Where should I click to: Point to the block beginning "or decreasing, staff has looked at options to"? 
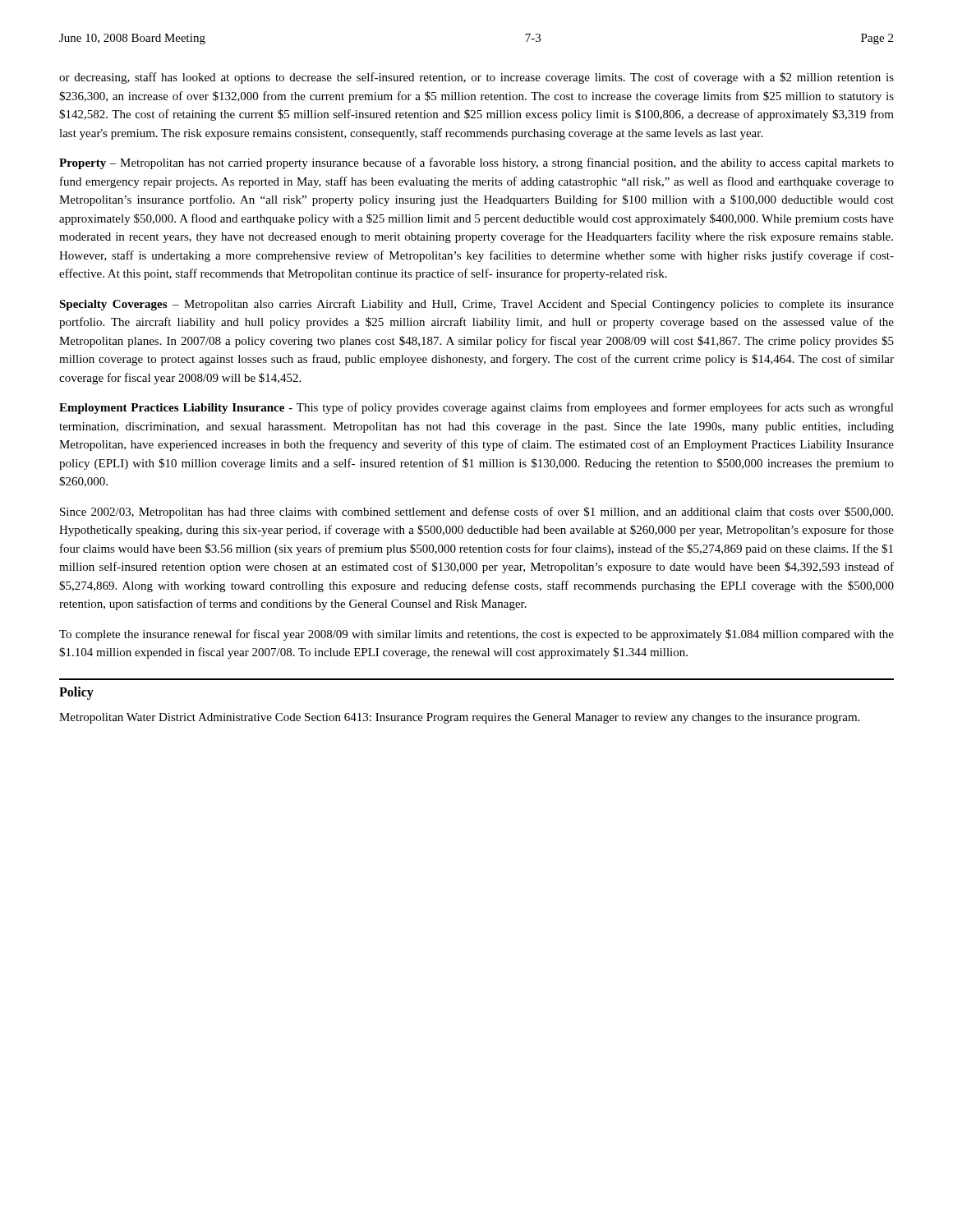click(x=476, y=105)
